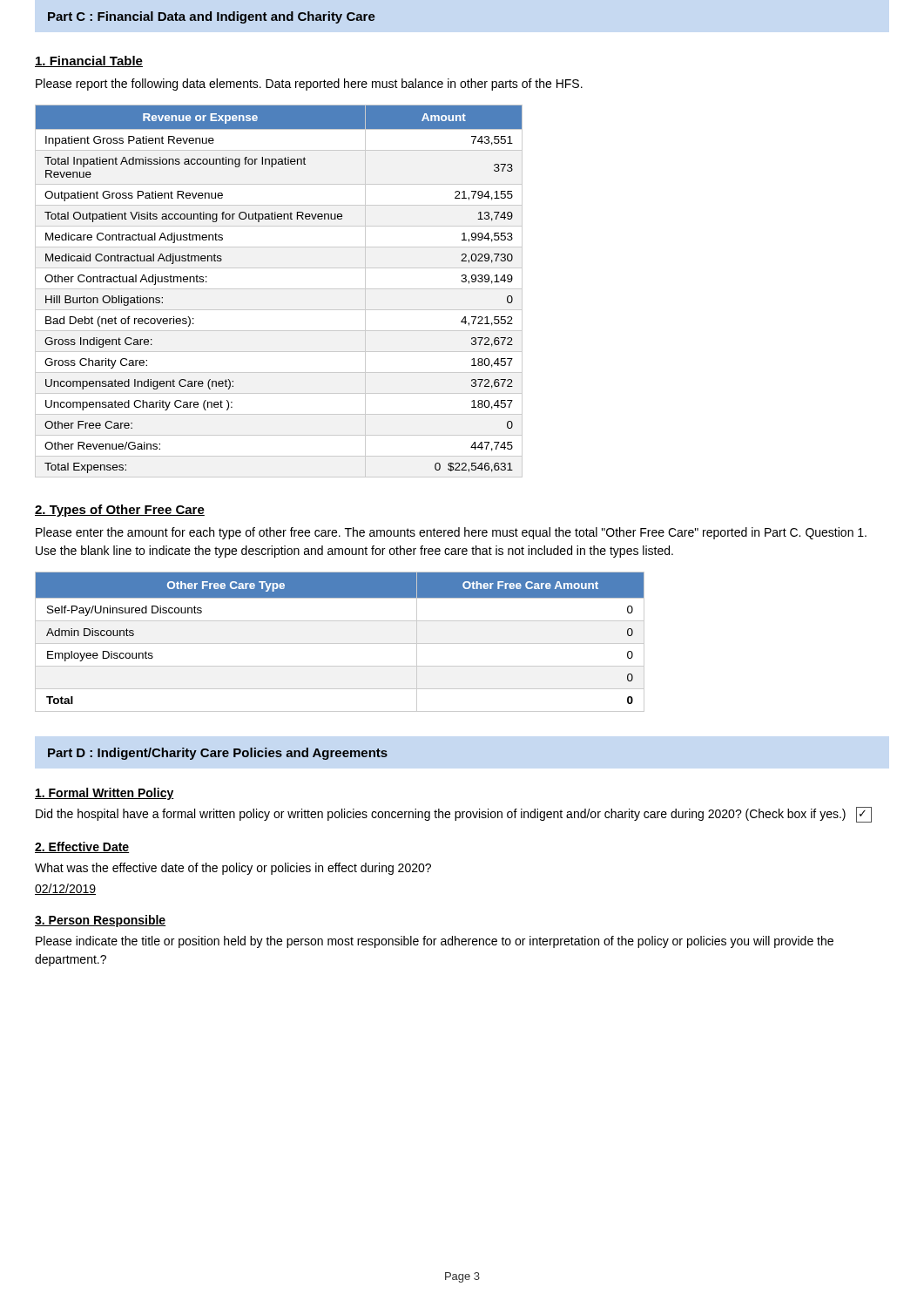Image resolution: width=924 pixels, height=1307 pixels.
Task: Navigate to the element starting "Part C :"
Action: pos(211,16)
